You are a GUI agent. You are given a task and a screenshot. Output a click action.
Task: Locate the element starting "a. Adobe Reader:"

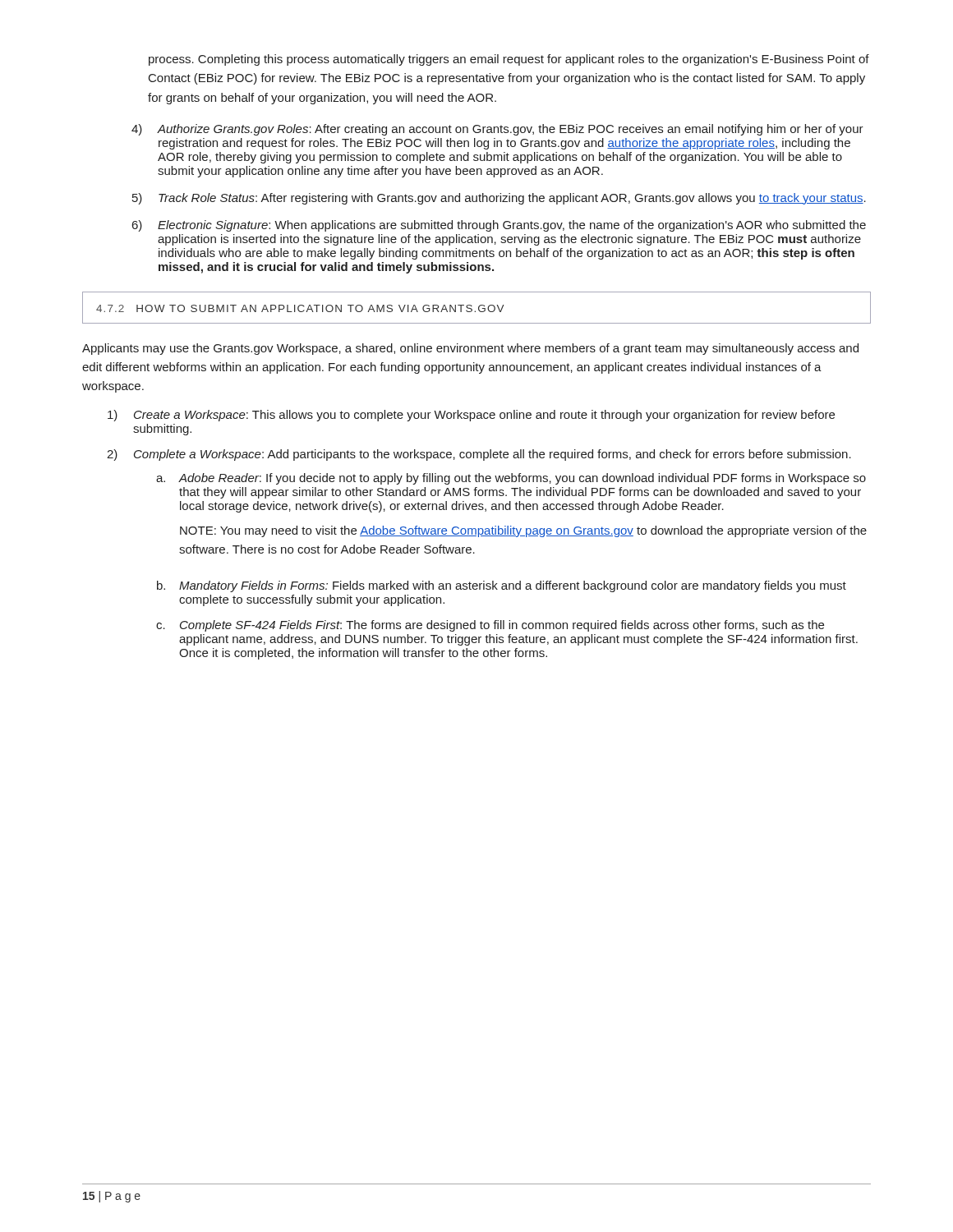click(513, 518)
